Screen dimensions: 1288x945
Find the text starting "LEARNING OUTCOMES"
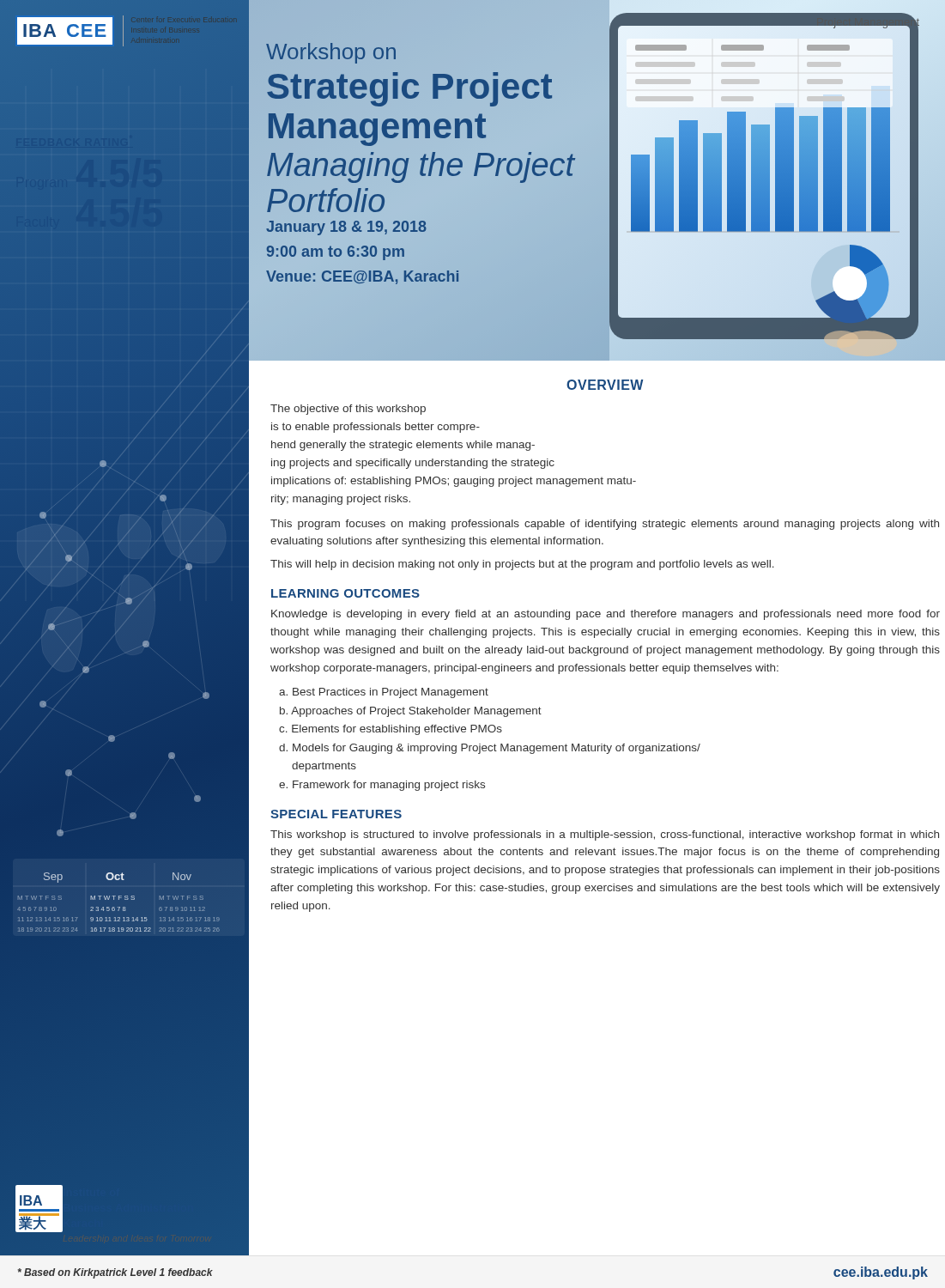[x=345, y=593]
